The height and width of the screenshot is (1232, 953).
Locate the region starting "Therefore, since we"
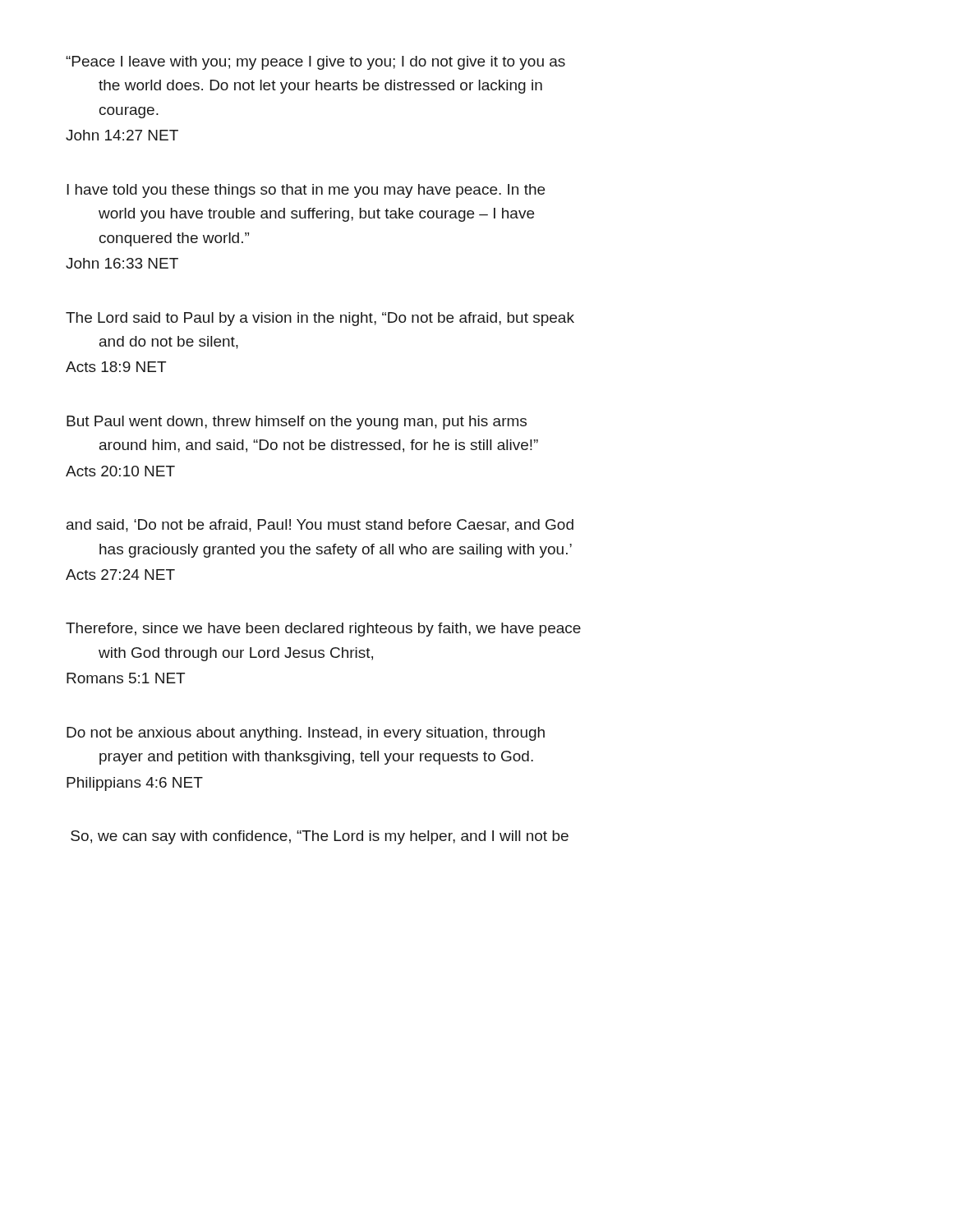(x=323, y=630)
